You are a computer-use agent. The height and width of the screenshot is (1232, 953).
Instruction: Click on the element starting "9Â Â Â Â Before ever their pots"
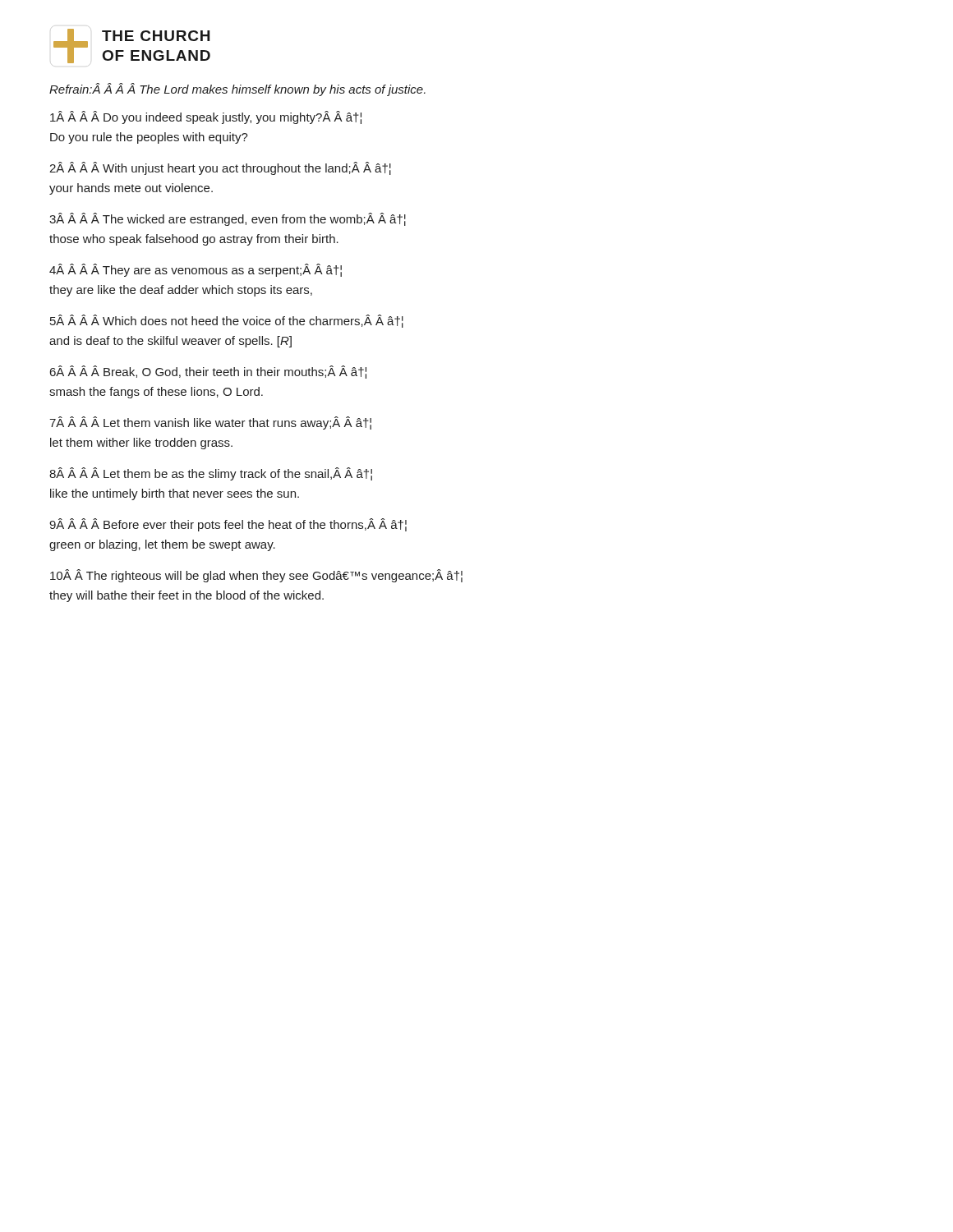(228, 524)
